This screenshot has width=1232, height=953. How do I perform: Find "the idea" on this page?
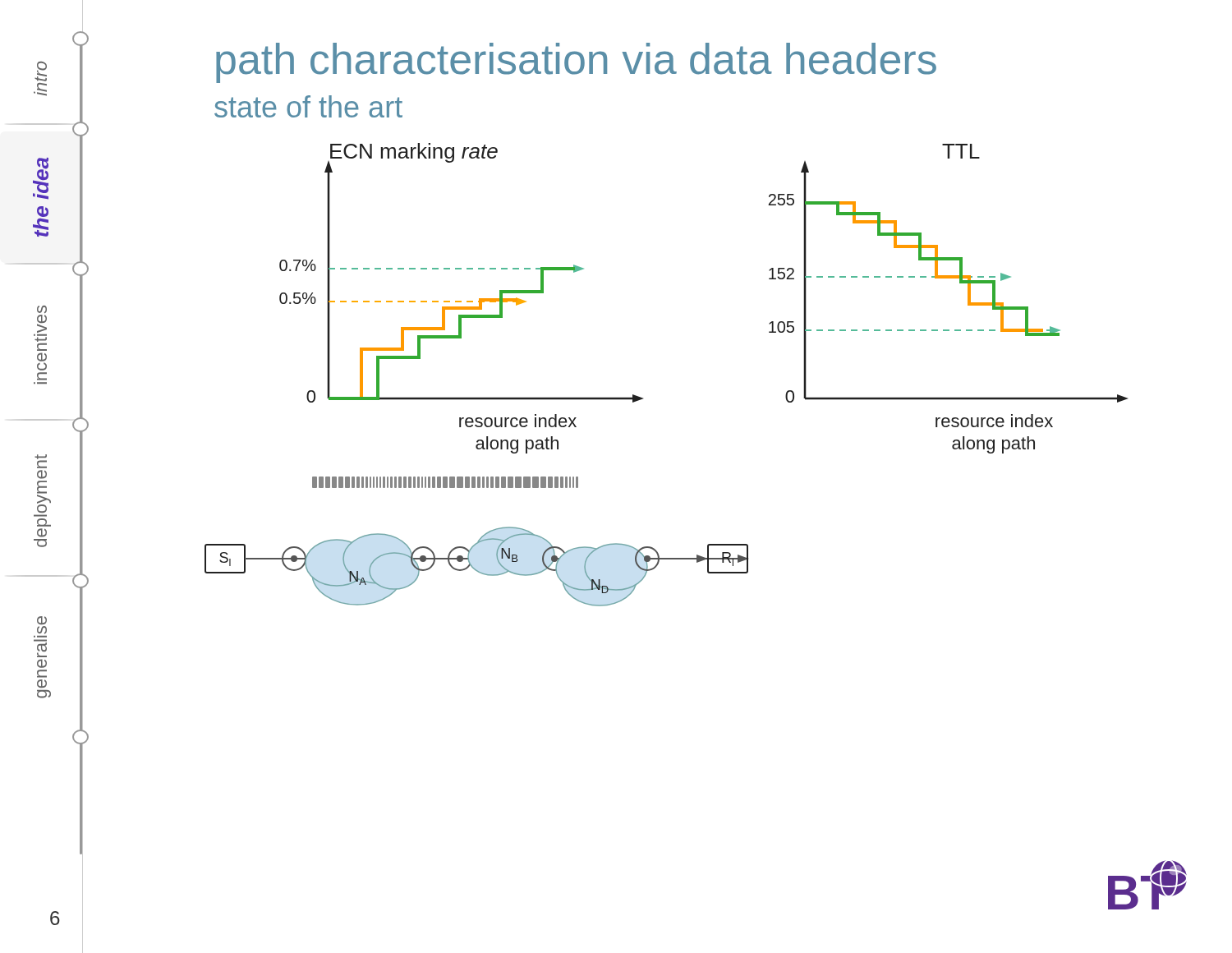coord(41,197)
